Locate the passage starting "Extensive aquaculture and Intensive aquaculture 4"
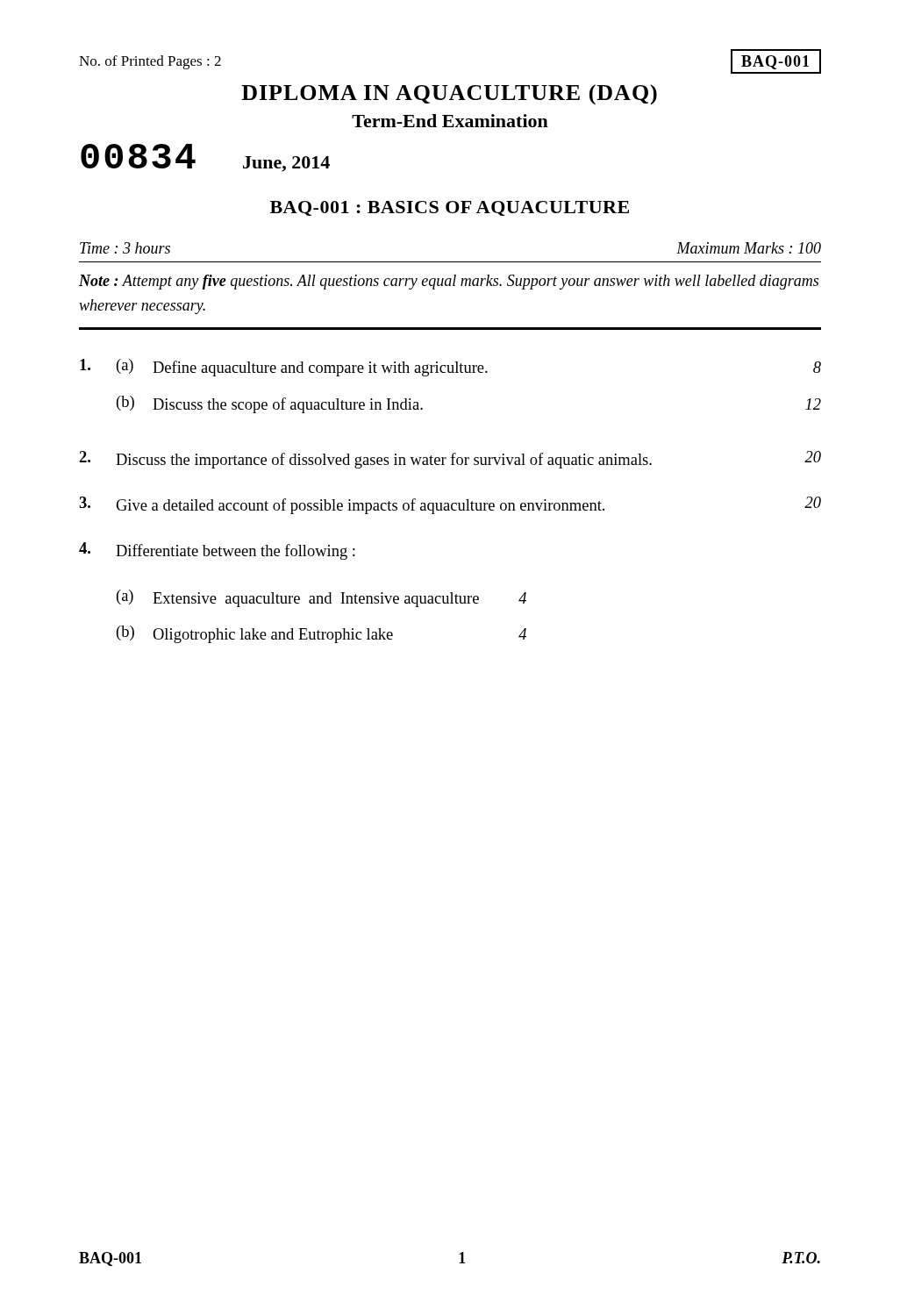The image size is (900, 1316). [340, 599]
